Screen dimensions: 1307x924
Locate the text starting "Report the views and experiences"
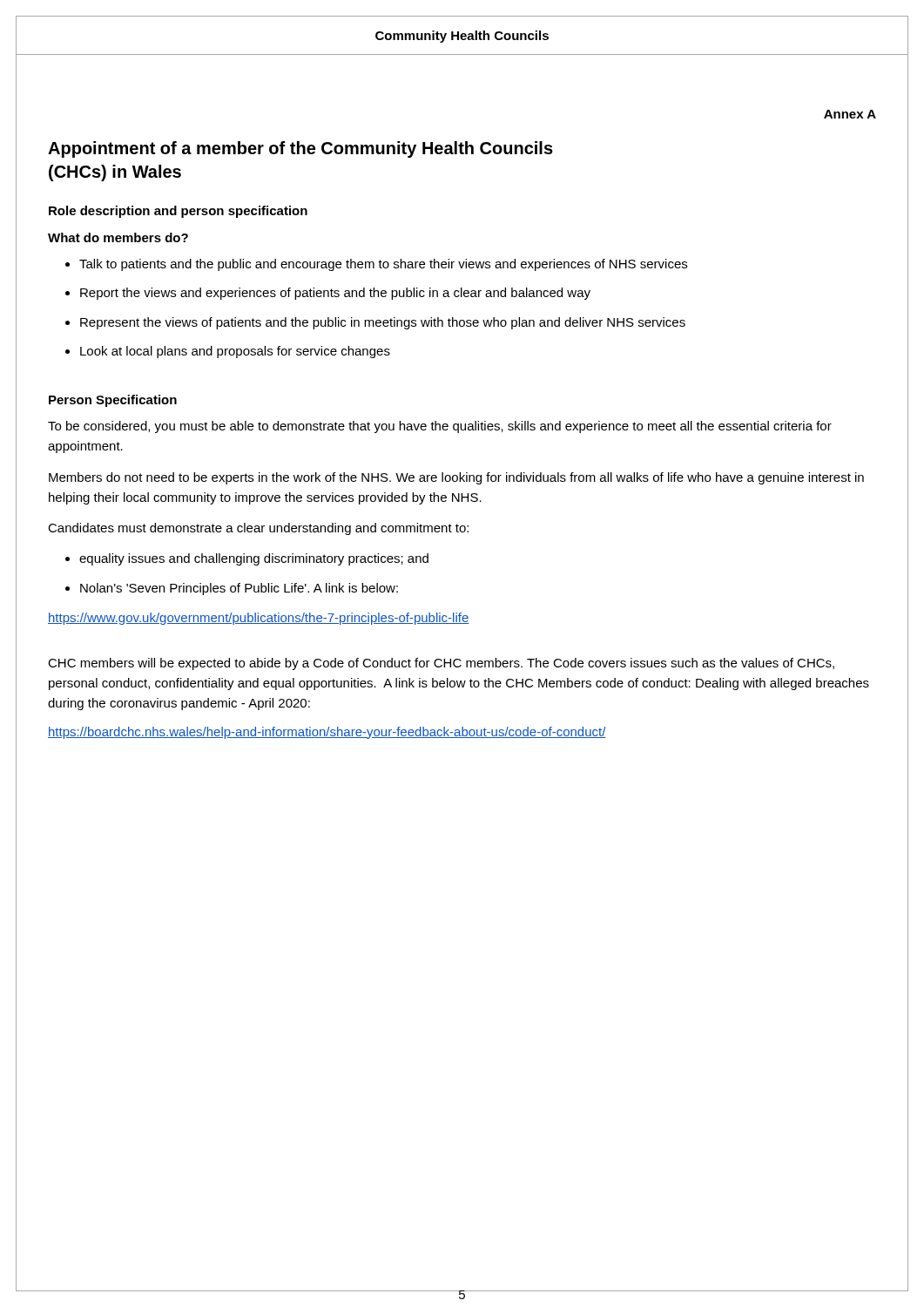(335, 293)
